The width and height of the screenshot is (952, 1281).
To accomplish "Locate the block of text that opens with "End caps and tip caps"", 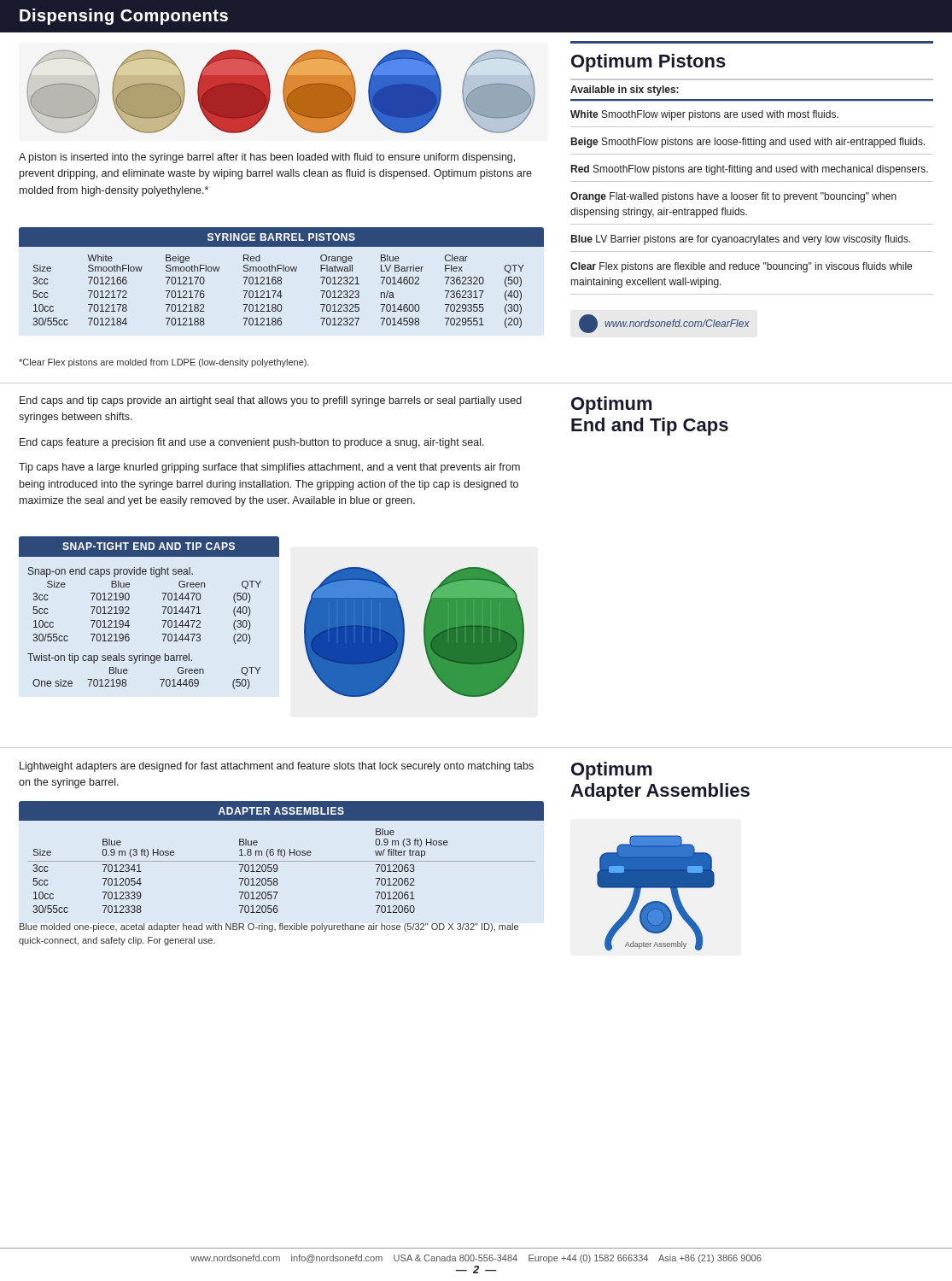I will pyautogui.click(x=281, y=451).
